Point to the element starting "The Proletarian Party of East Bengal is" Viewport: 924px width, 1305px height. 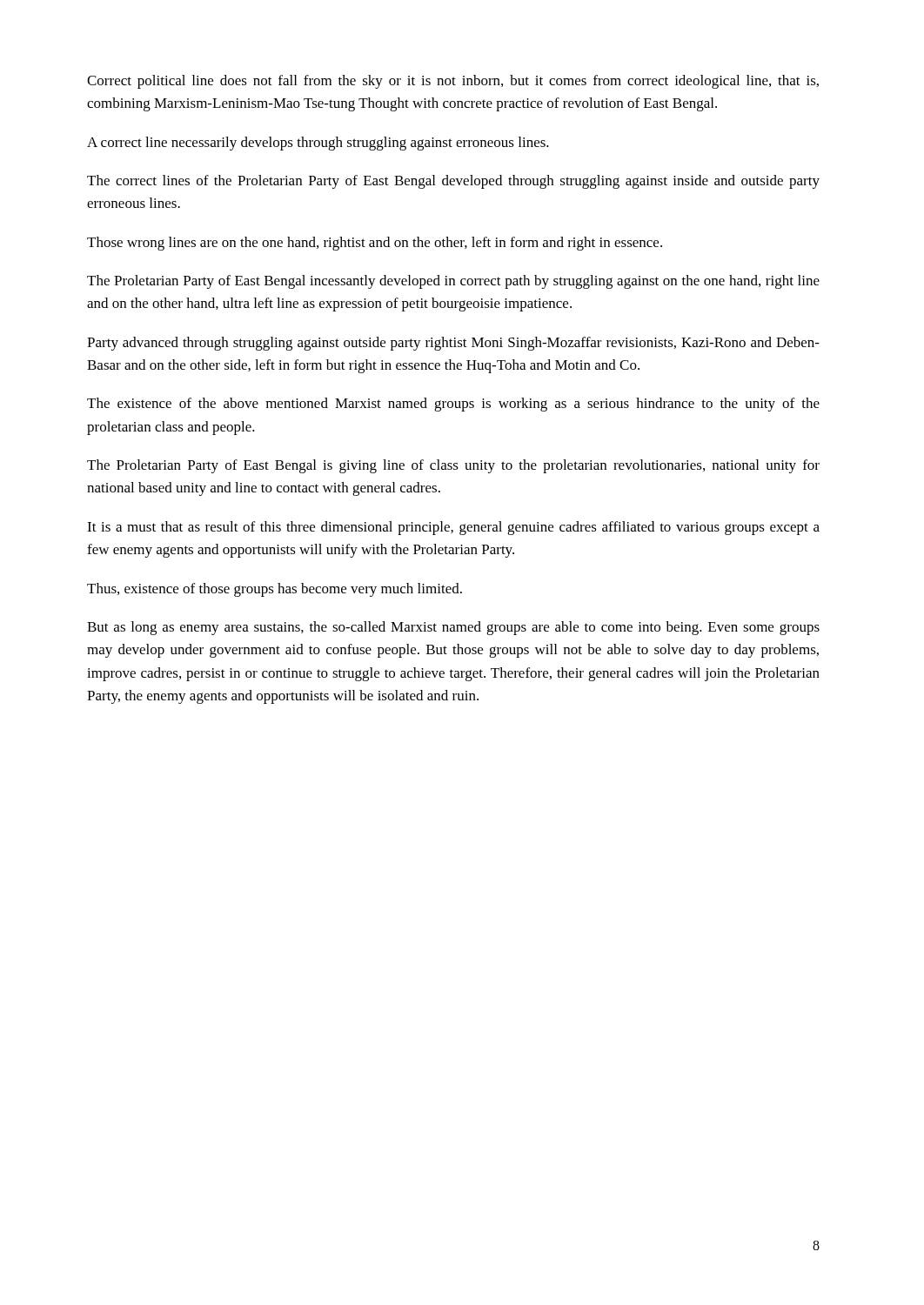453,477
